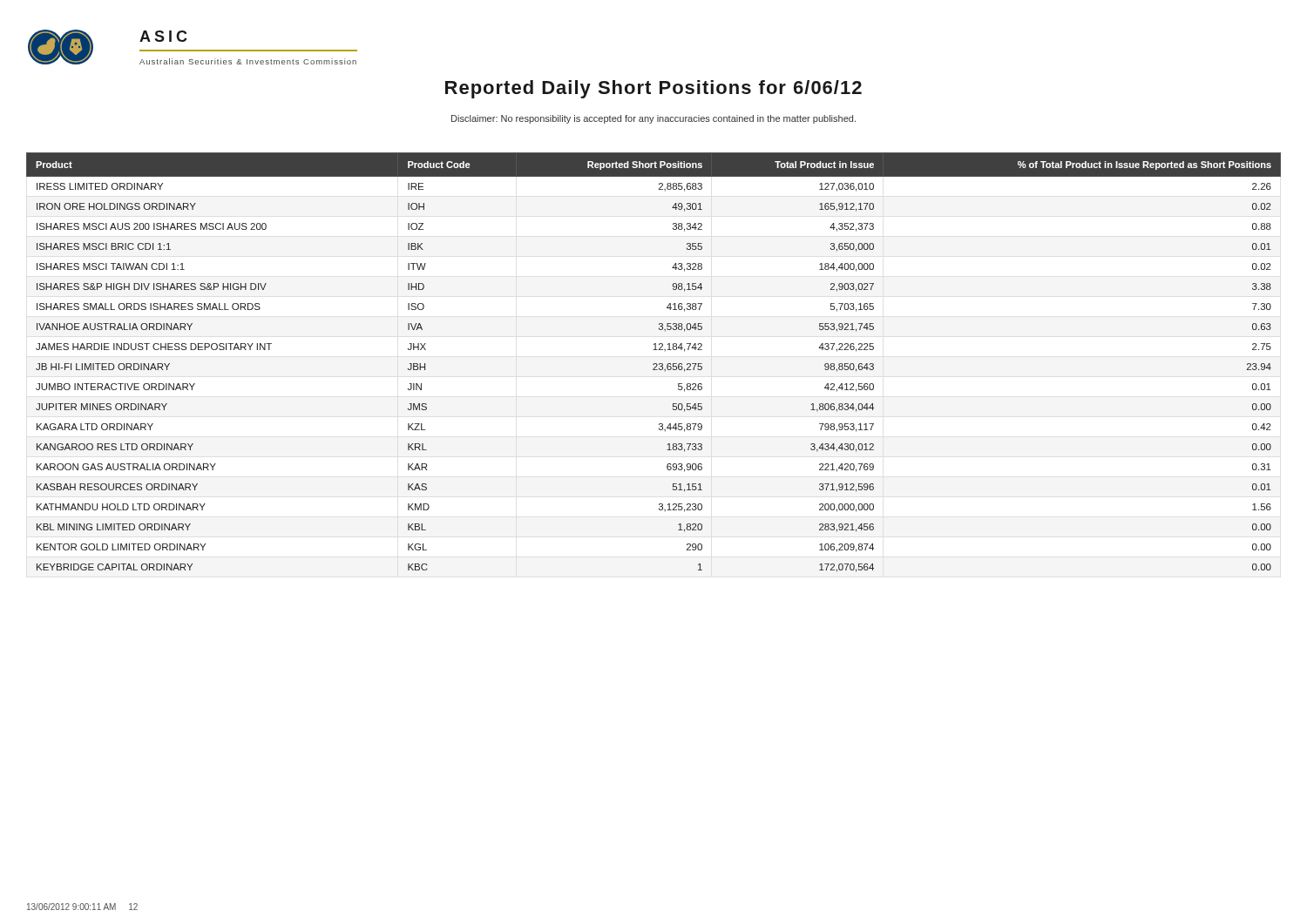The image size is (1307, 924).
Task: Select the table that reads "KATHMANDU HOLD LTD"
Action: [654, 365]
